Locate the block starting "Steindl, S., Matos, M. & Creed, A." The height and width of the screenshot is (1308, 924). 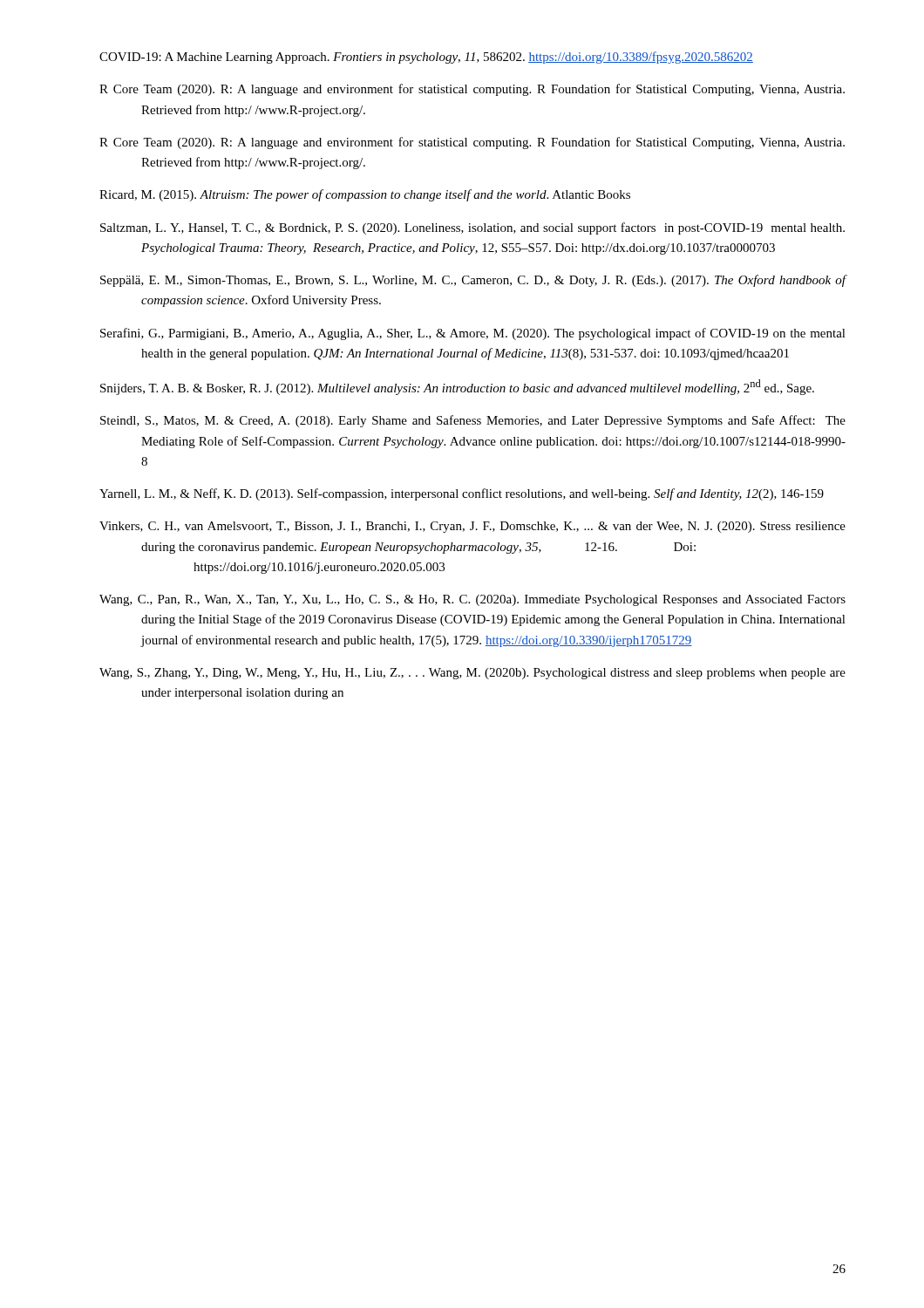(x=472, y=441)
